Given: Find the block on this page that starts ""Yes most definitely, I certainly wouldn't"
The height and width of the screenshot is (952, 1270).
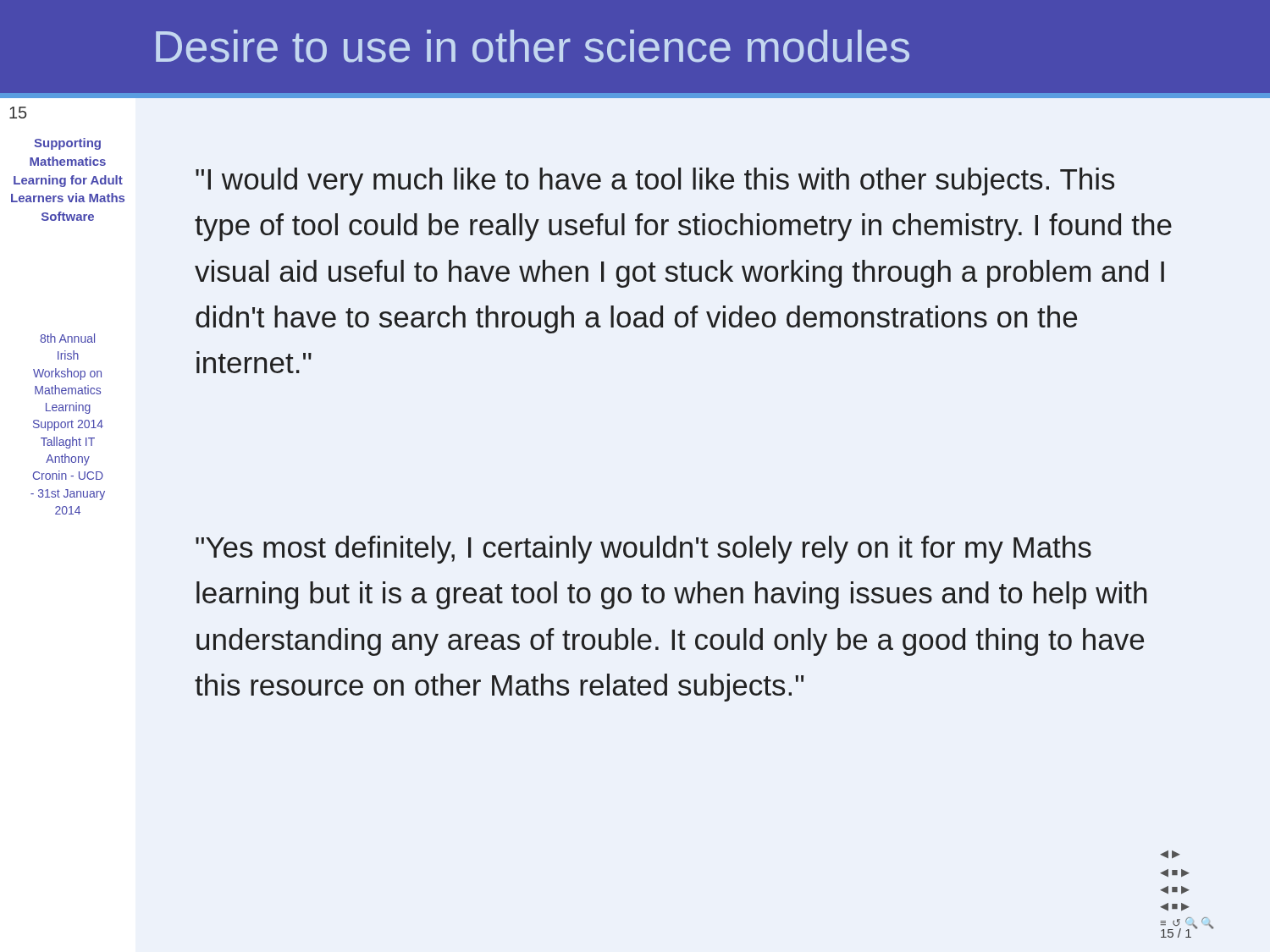Looking at the screenshot, I should [x=672, y=616].
